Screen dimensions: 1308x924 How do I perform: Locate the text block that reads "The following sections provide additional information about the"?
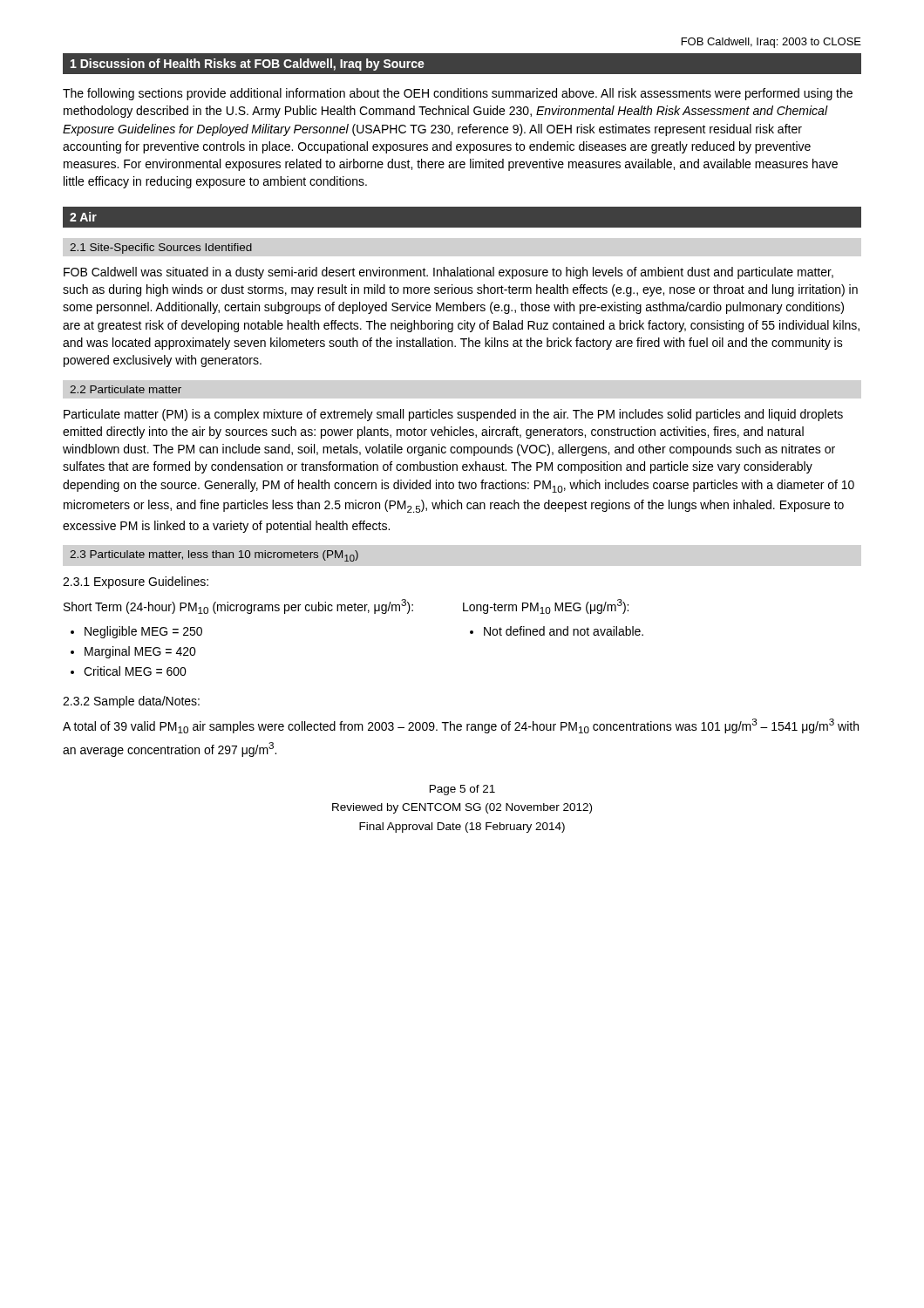(458, 138)
